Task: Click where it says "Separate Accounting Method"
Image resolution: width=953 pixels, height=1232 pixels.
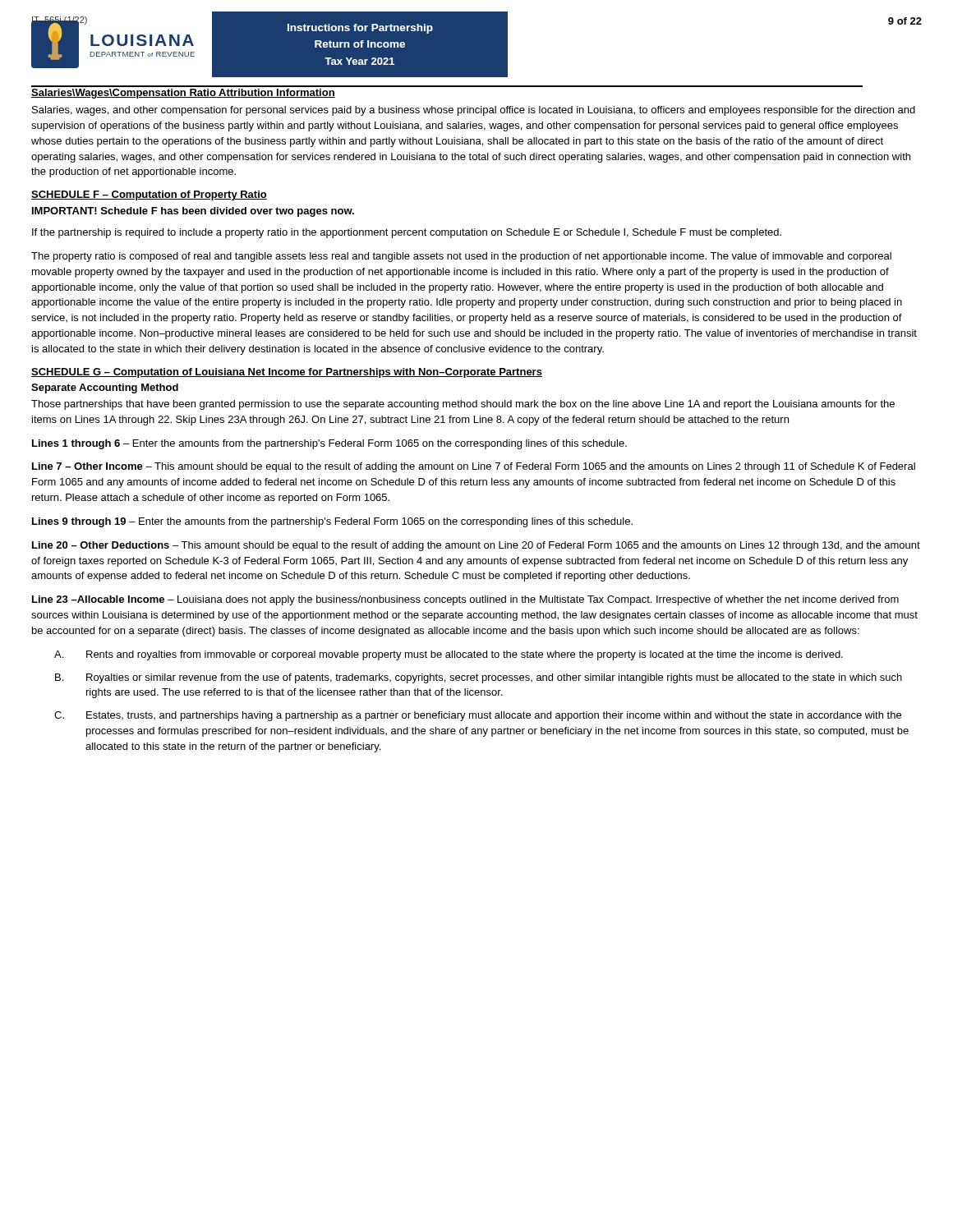Action: point(105,387)
